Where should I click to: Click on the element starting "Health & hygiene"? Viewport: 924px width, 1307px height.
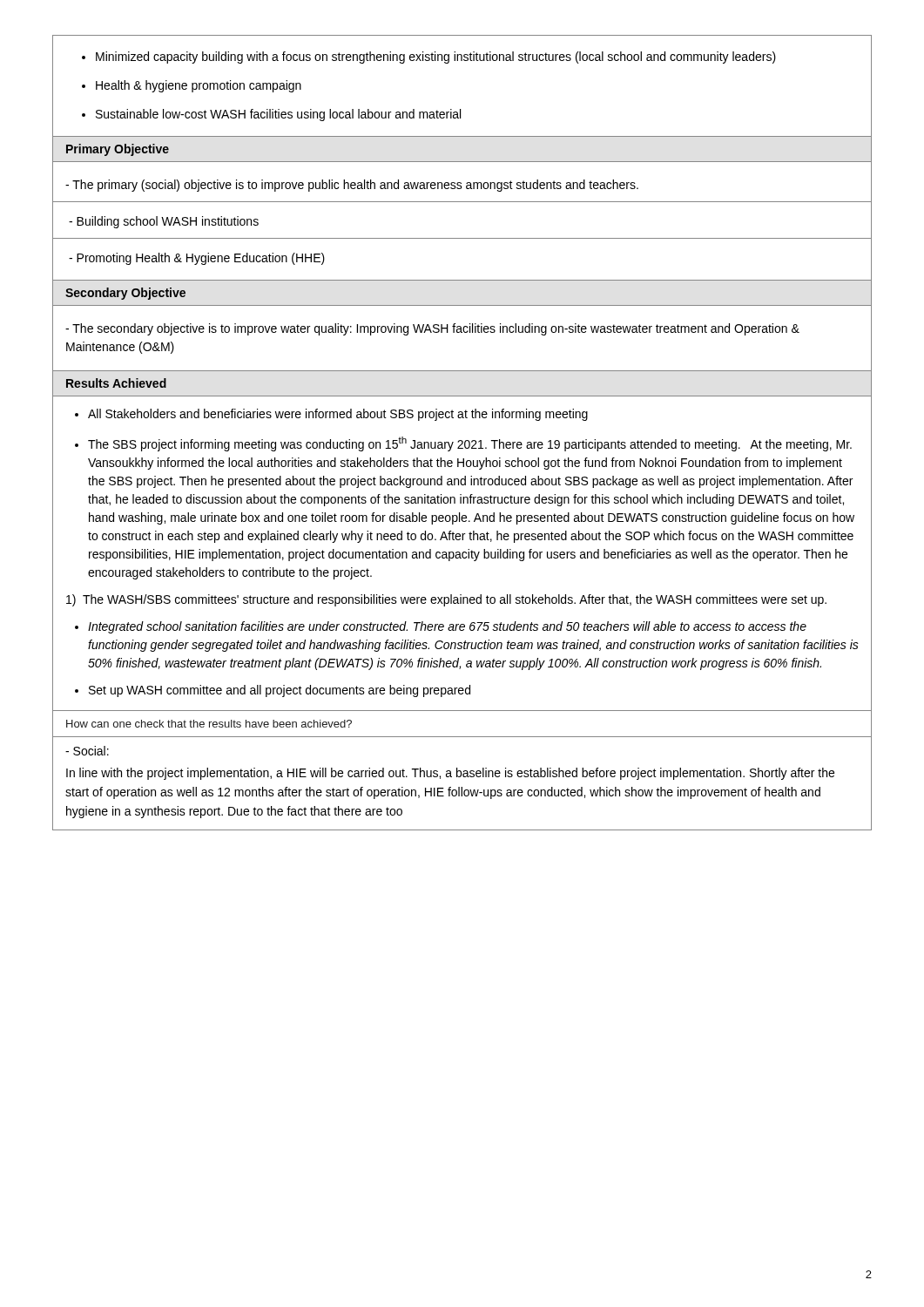pyautogui.click(x=198, y=85)
